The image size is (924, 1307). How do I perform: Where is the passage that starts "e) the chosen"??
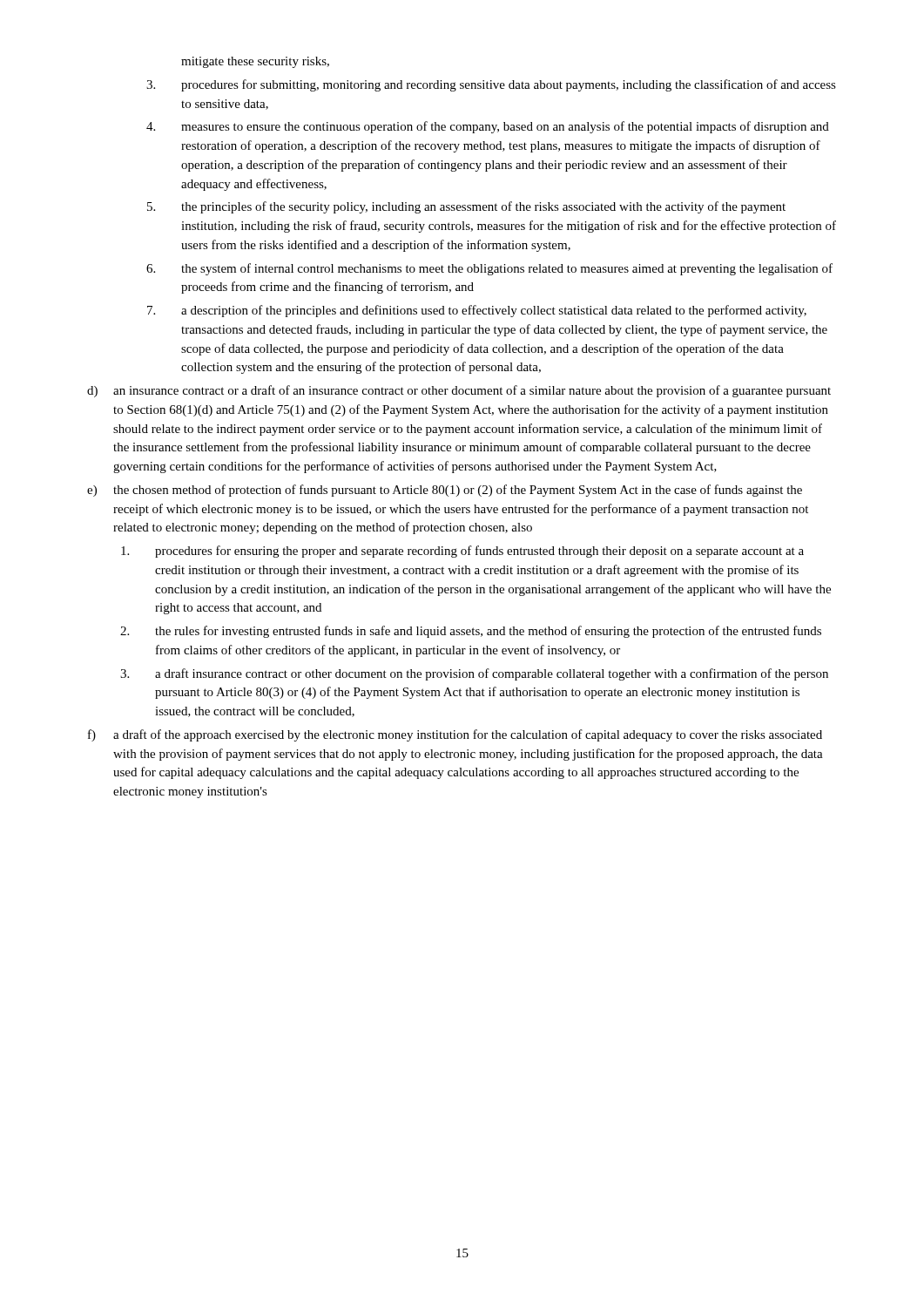click(x=462, y=509)
